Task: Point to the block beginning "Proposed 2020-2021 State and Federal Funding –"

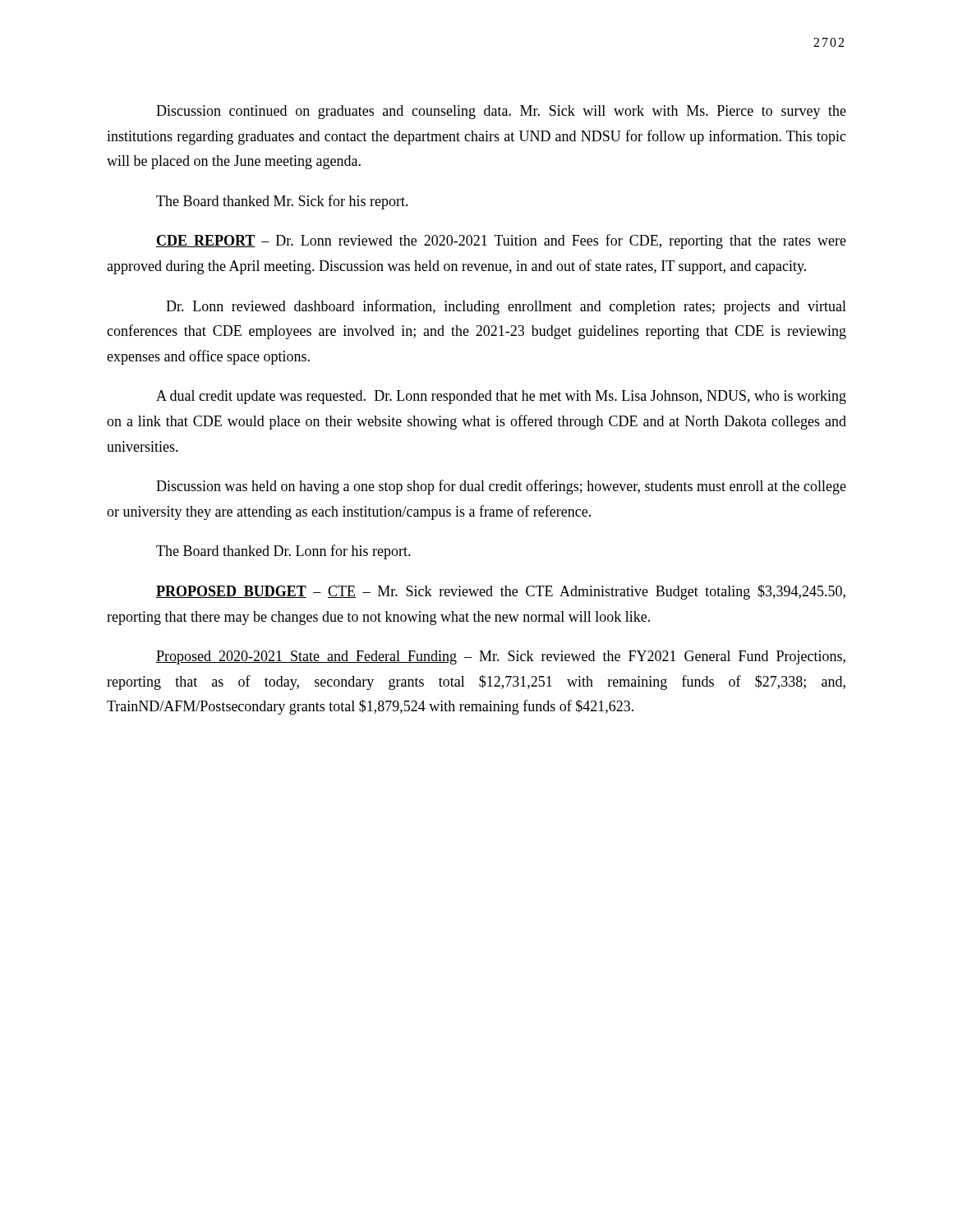Action: coord(476,682)
